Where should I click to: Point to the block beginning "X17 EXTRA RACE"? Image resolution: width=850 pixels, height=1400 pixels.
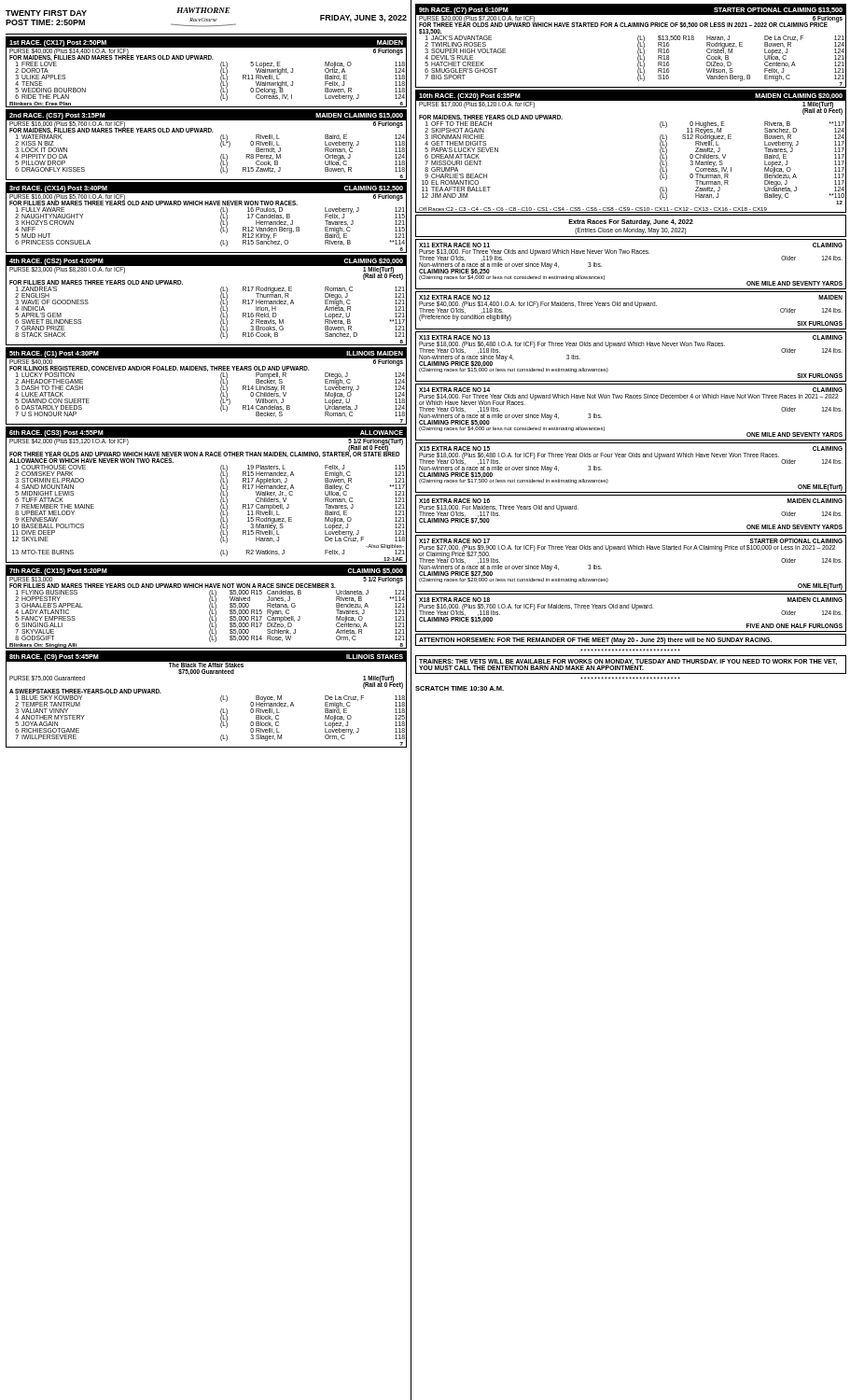point(631,563)
